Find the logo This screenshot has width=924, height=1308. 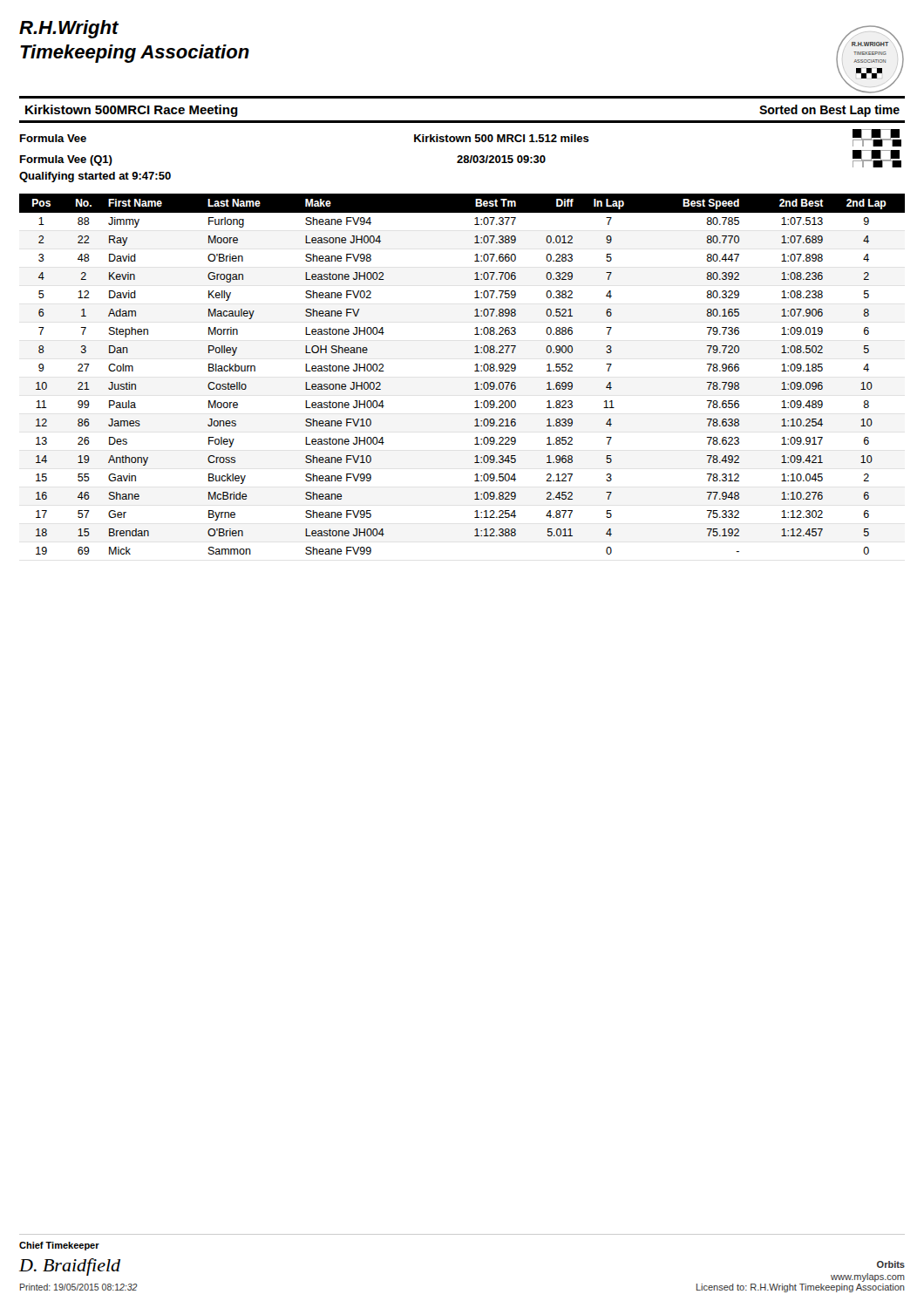pos(870,59)
